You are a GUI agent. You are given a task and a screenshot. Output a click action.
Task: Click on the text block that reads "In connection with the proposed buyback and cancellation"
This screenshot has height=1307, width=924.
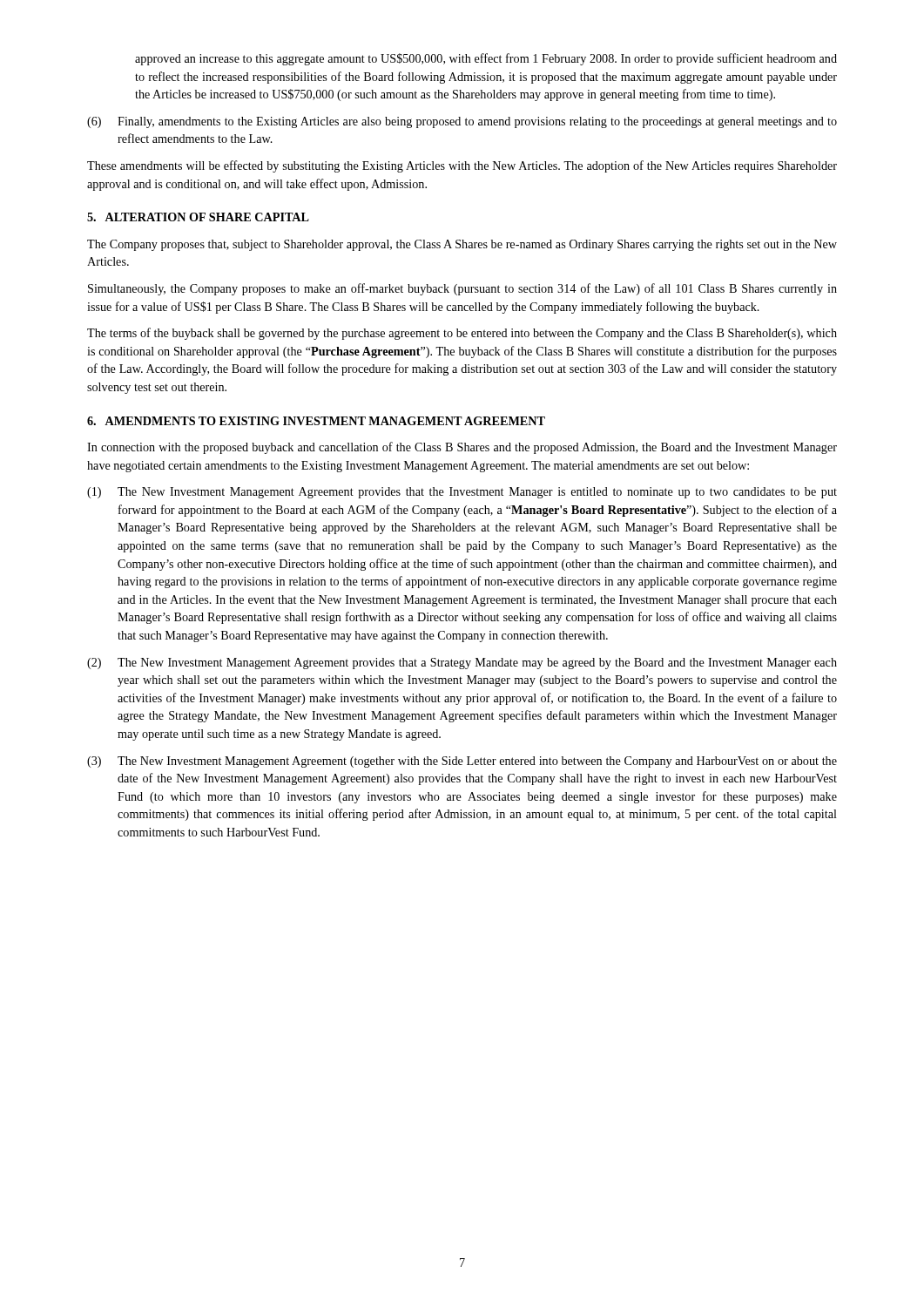(x=462, y=456)
